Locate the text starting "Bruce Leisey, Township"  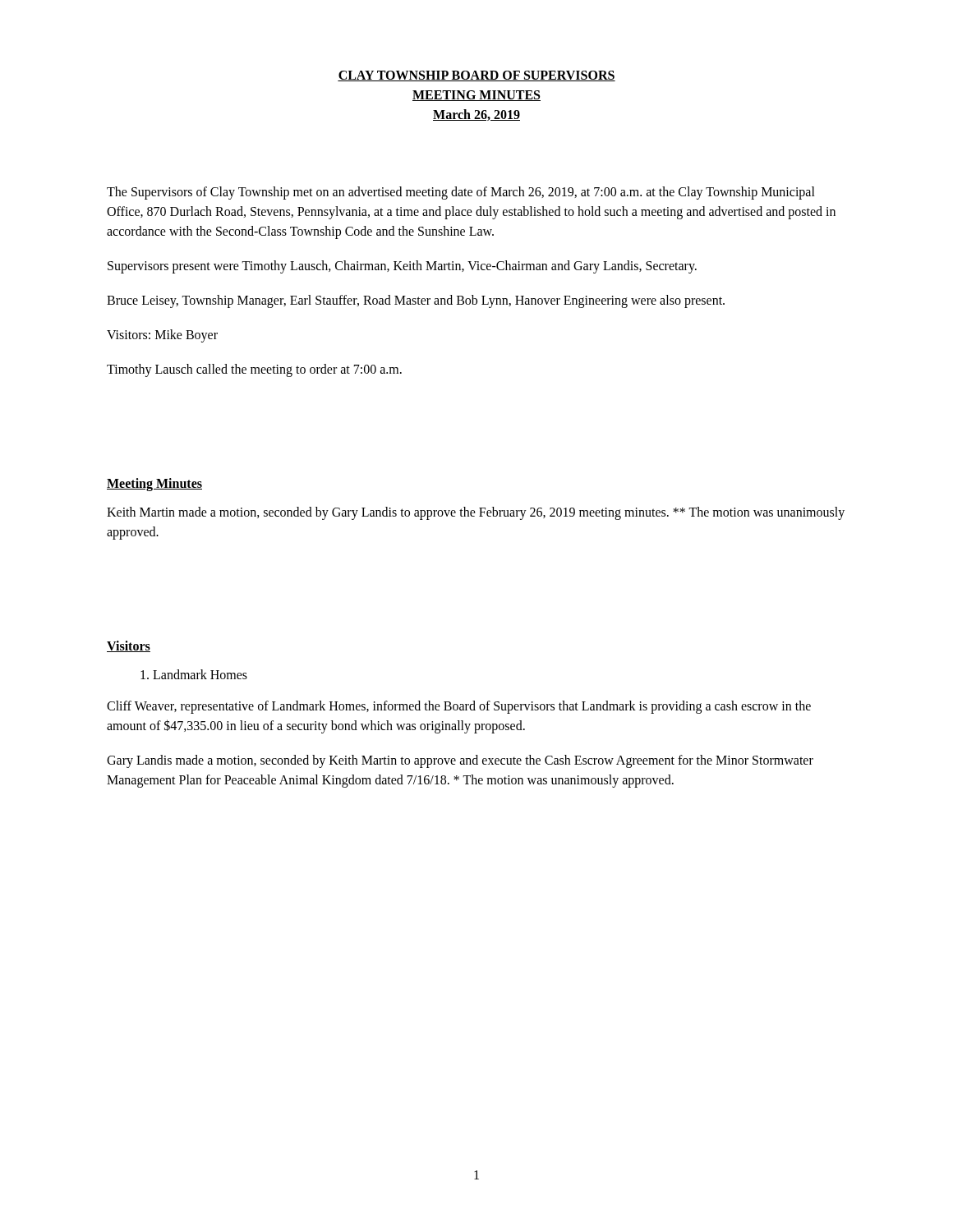tap(416, 300)
